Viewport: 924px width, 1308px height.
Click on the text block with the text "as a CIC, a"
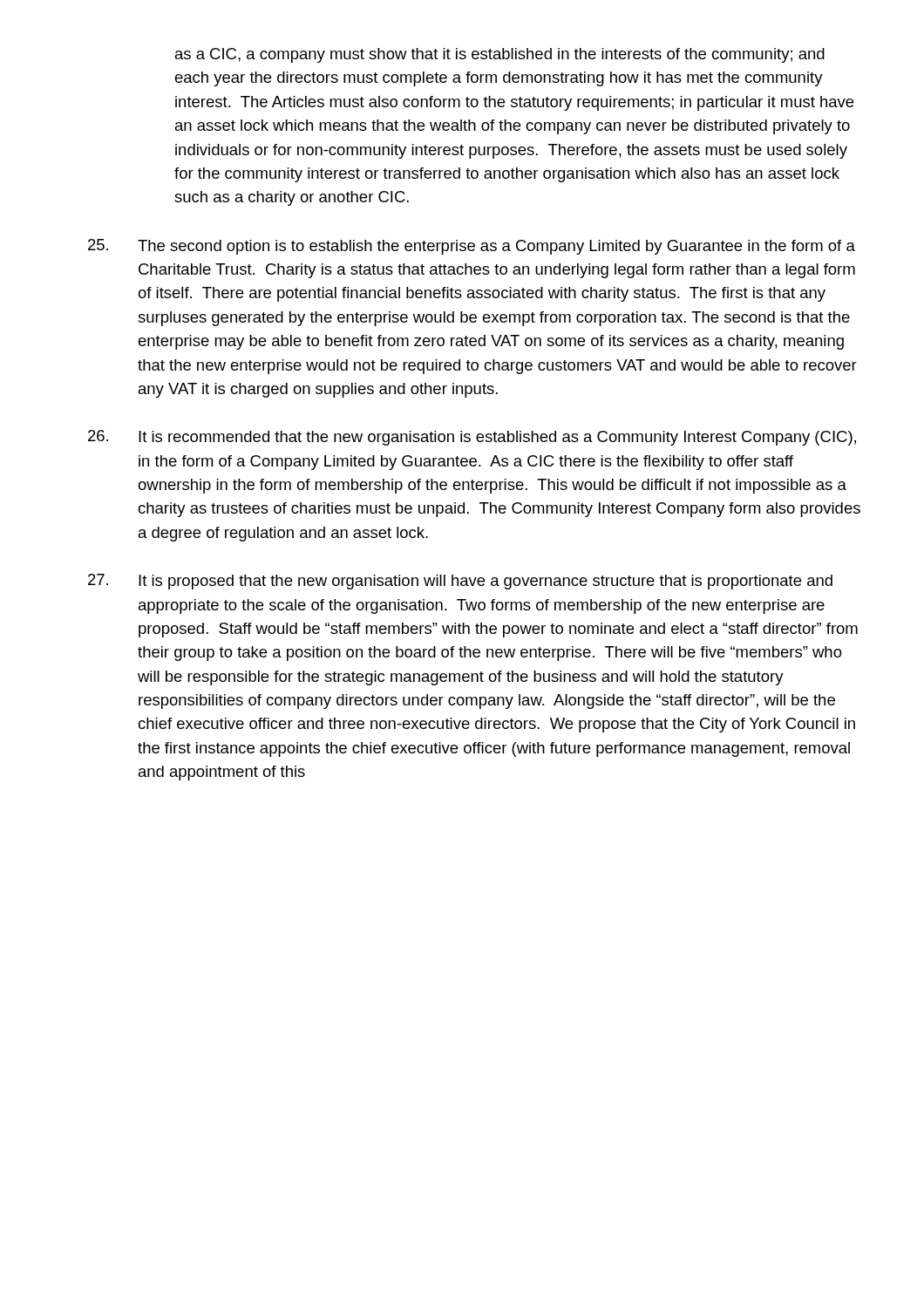click(514, 125)
